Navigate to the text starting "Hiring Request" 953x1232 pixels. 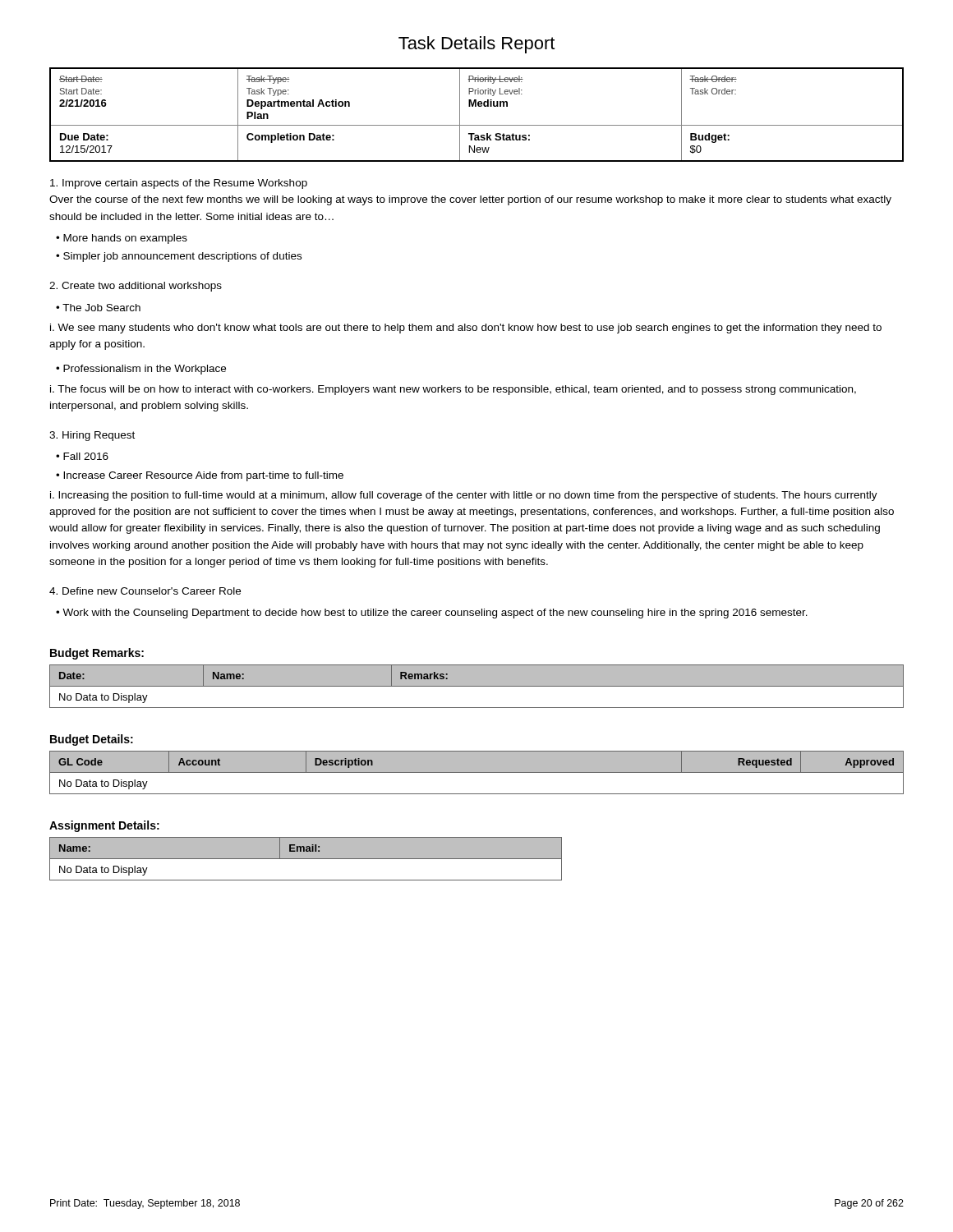tap(92, 435)
